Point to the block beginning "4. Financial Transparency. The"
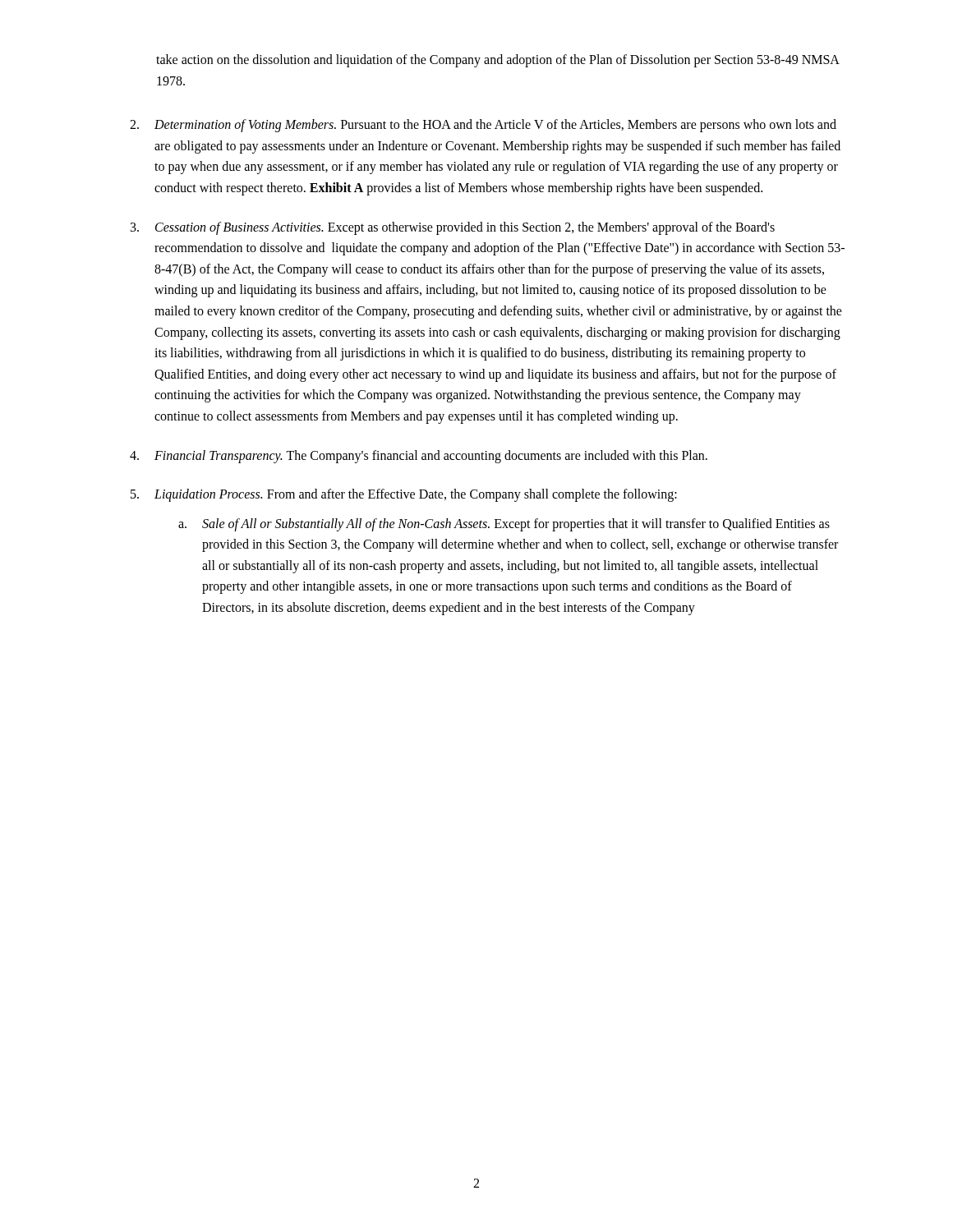 (476, 455)
